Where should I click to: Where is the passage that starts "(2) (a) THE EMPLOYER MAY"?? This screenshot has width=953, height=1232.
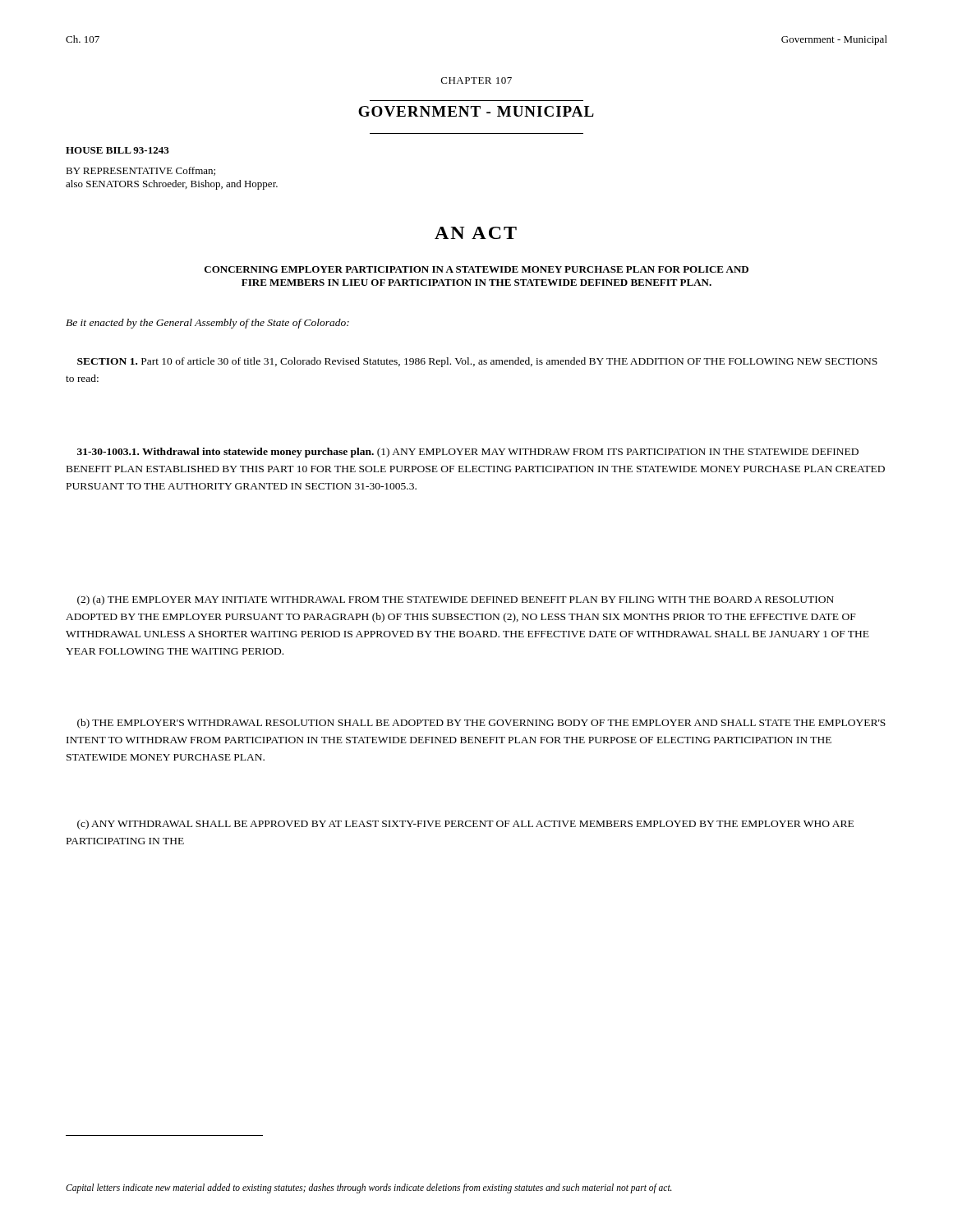[467, 625]
